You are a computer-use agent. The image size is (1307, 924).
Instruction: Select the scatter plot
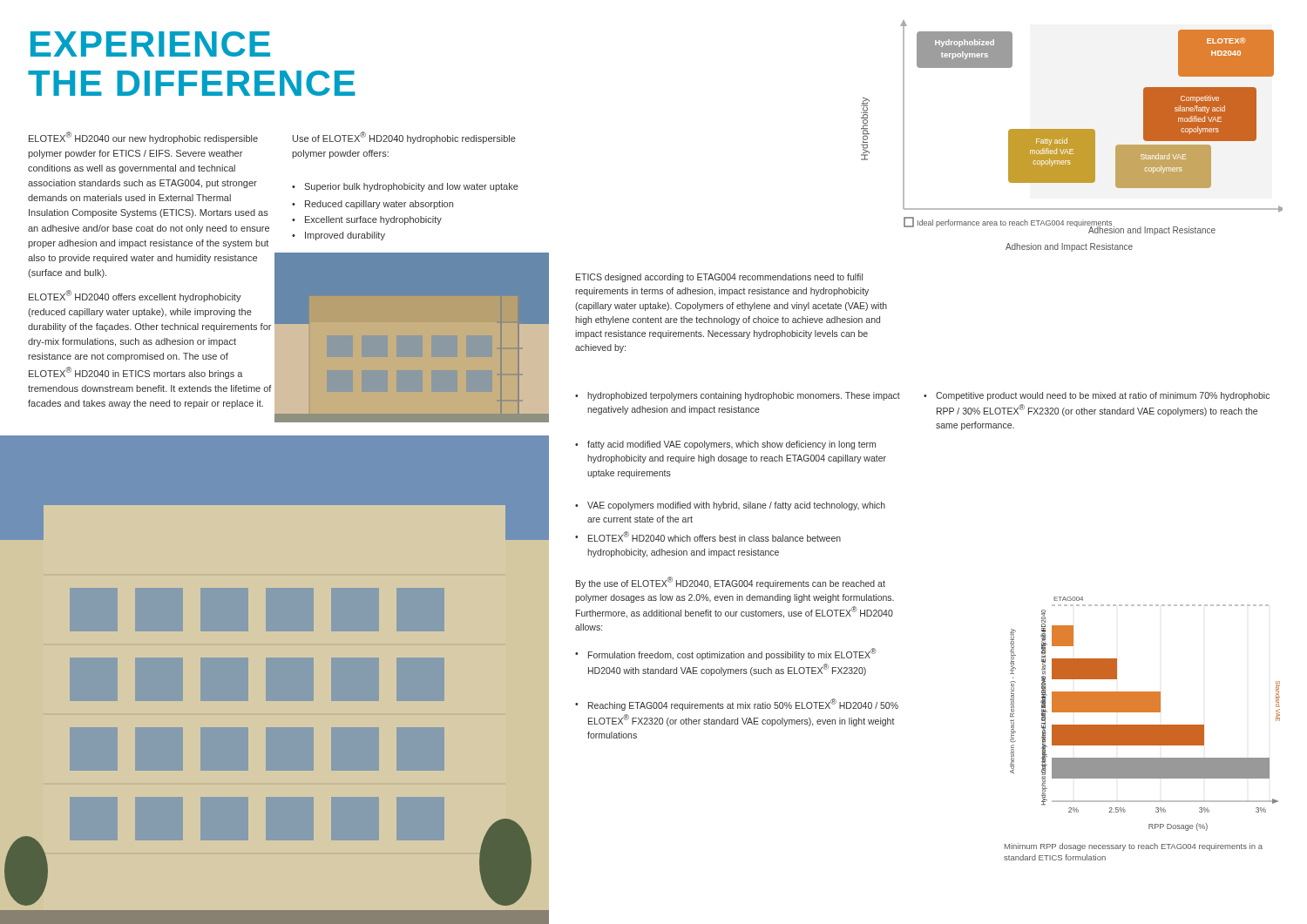(x=1069, y=128)
